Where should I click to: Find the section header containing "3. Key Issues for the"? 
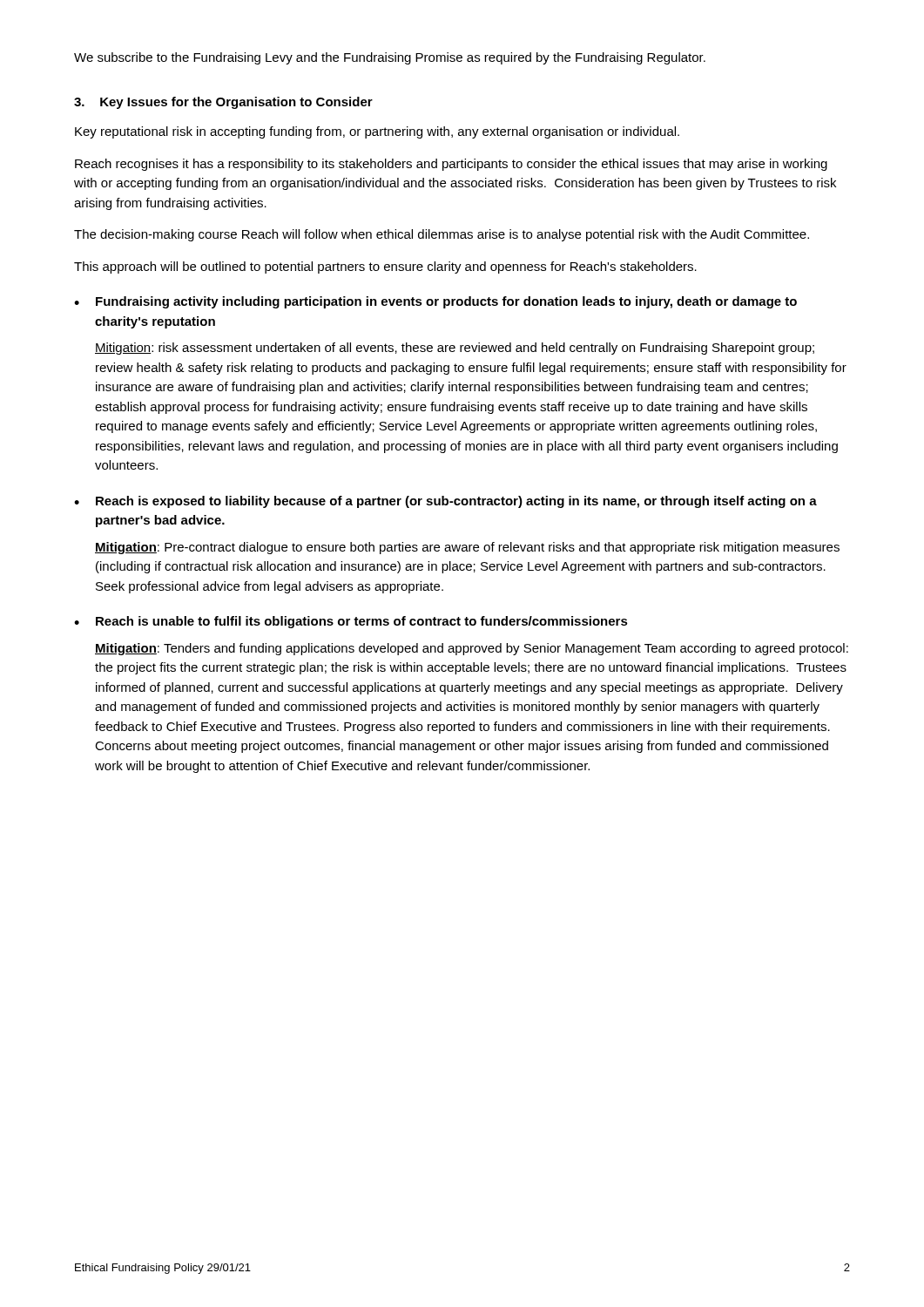pyautogui.click(x=223, y=101)
